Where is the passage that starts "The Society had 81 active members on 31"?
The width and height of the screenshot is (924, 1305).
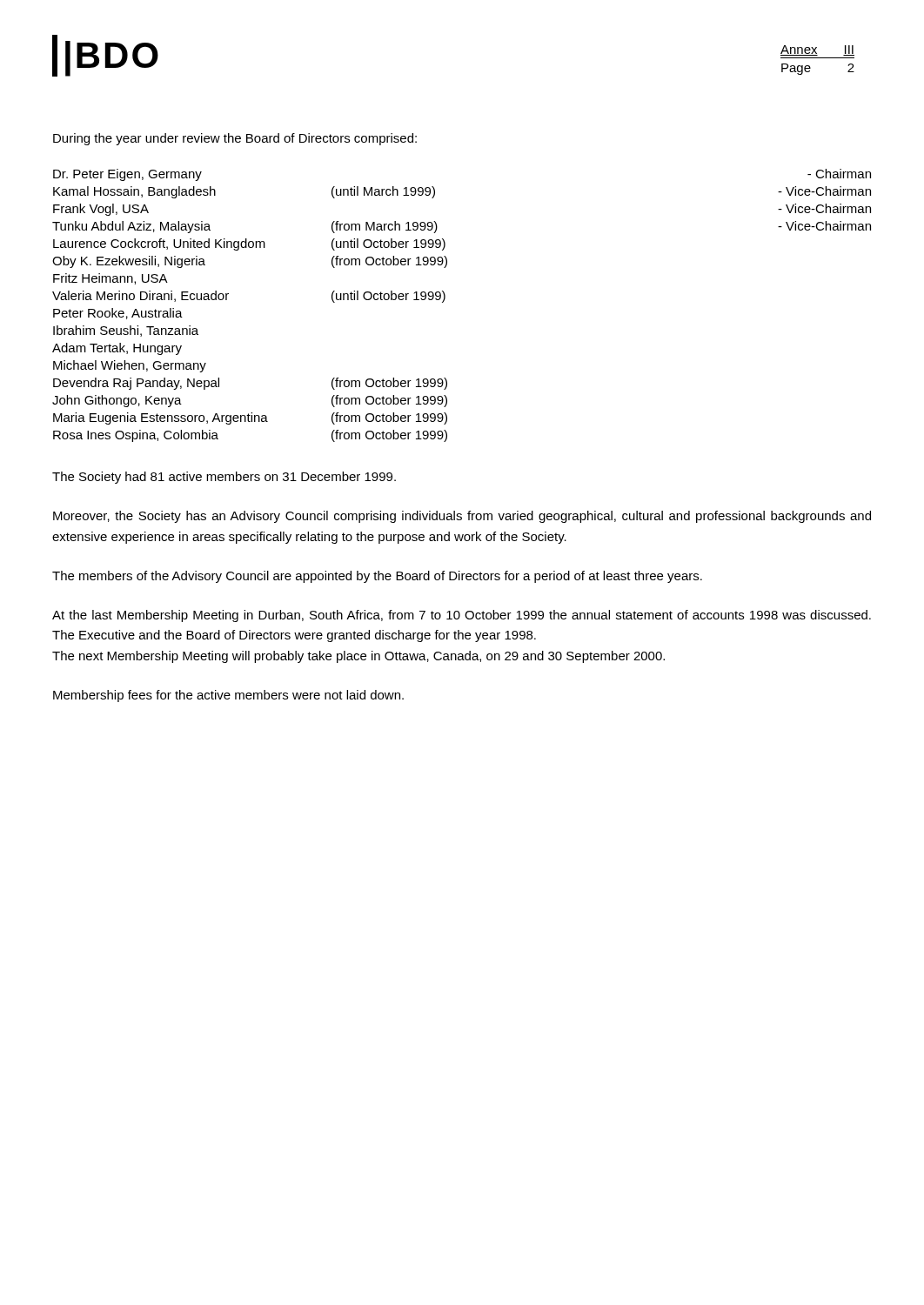point(224,476)
